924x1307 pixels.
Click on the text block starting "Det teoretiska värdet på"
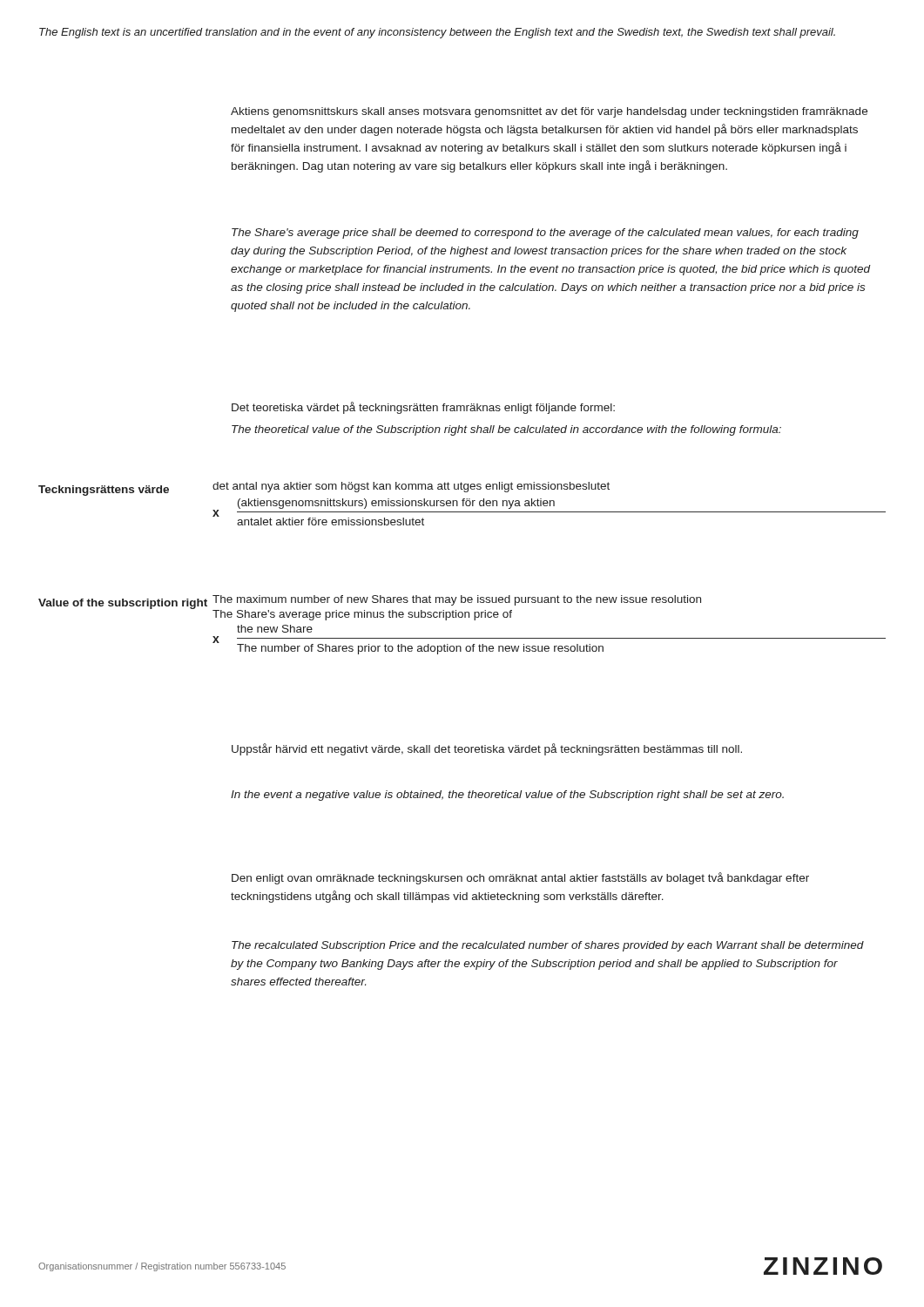423,407
